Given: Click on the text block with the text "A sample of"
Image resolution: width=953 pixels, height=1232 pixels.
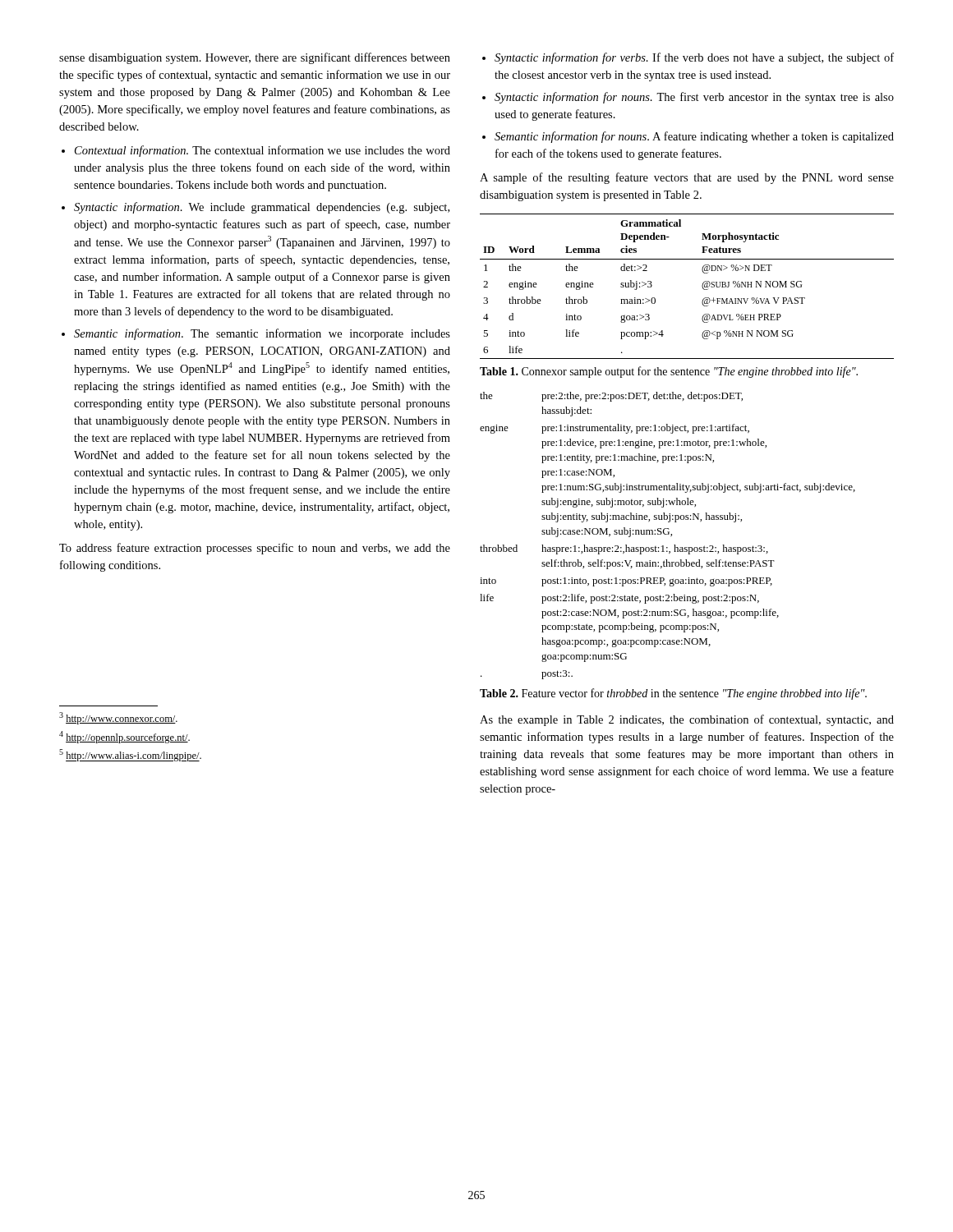Looking at the screenshot, I should coord(687,187).
